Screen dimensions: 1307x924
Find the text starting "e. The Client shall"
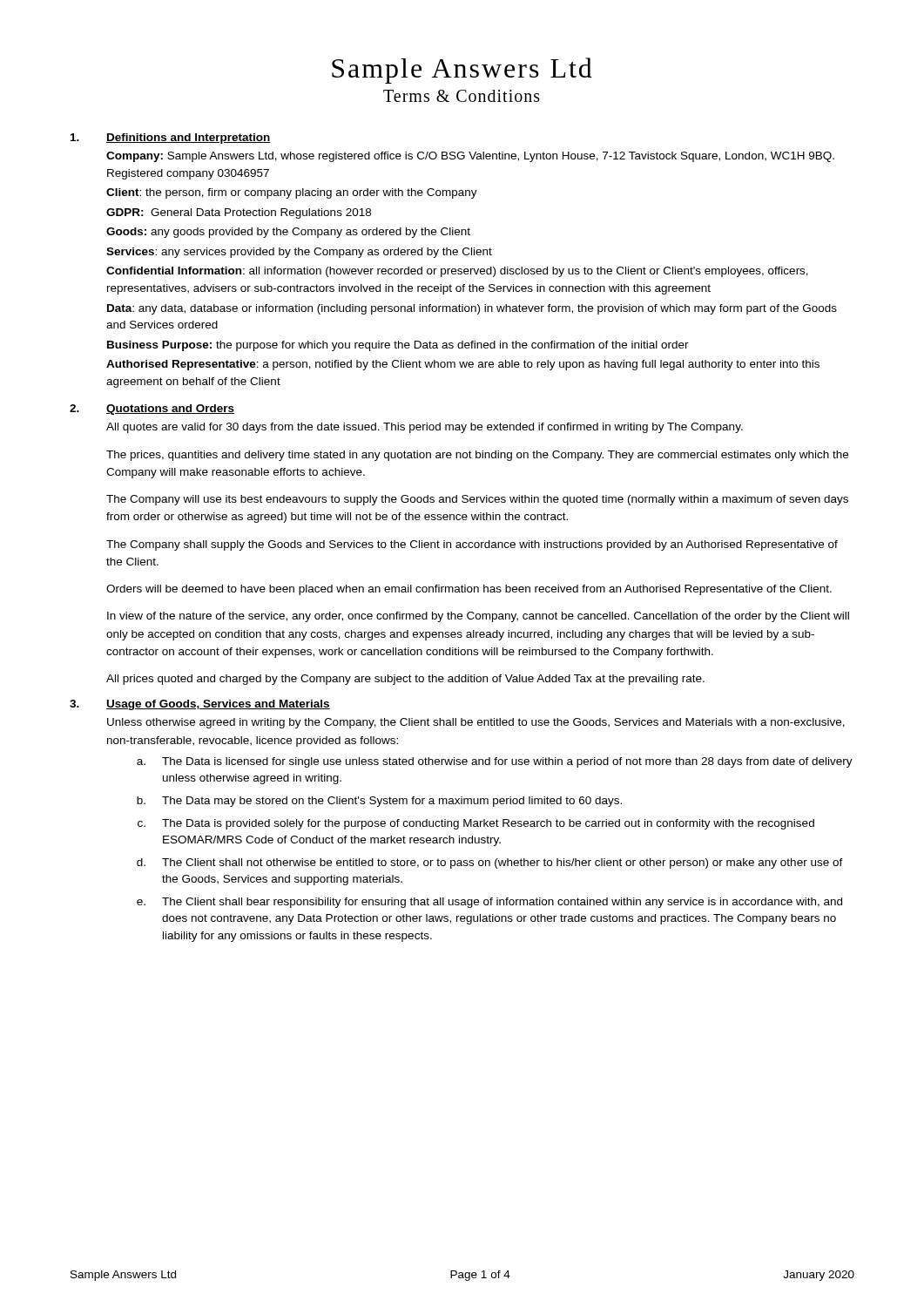coord(480,918)
